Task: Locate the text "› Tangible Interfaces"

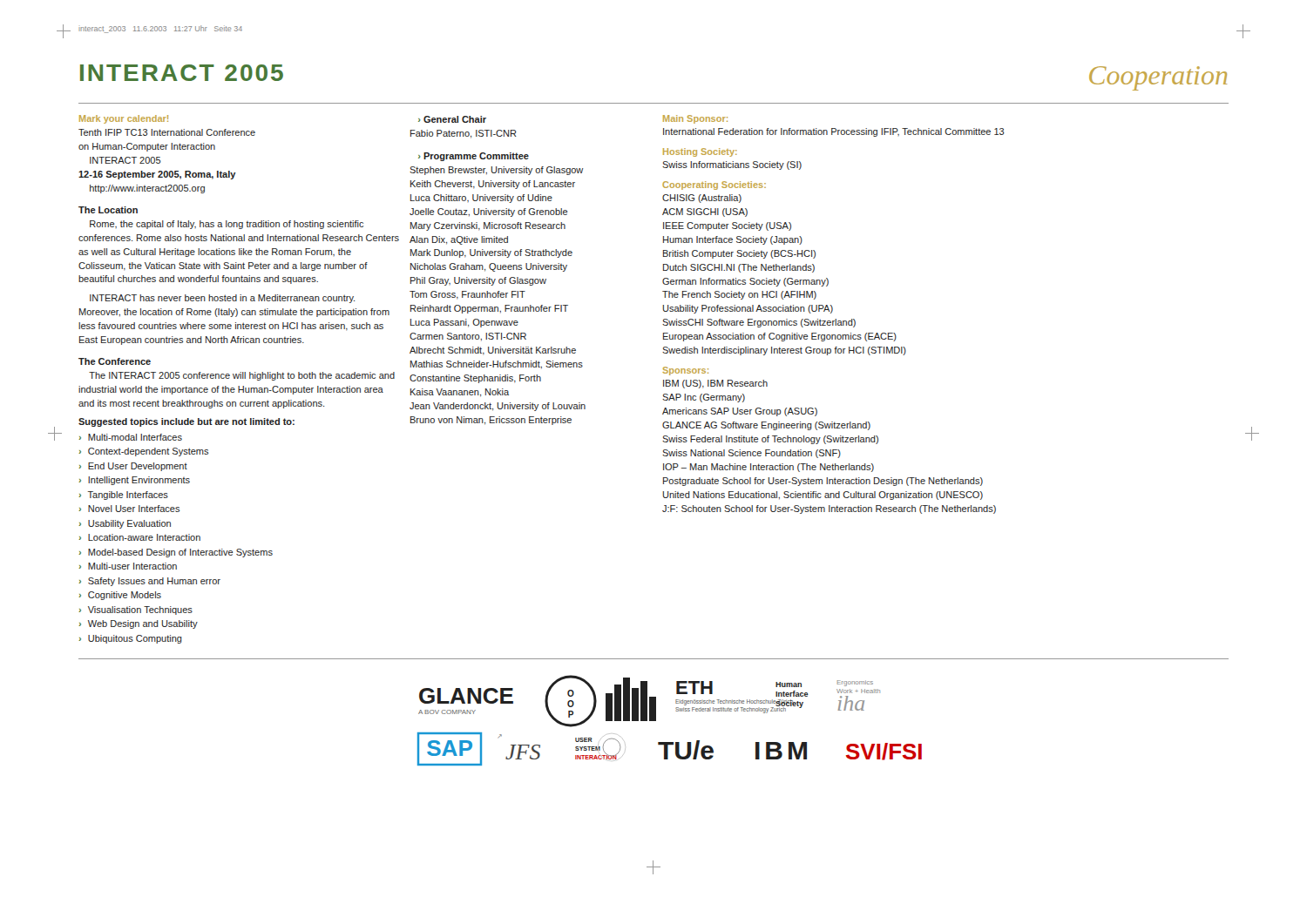Action: [123, 495]
